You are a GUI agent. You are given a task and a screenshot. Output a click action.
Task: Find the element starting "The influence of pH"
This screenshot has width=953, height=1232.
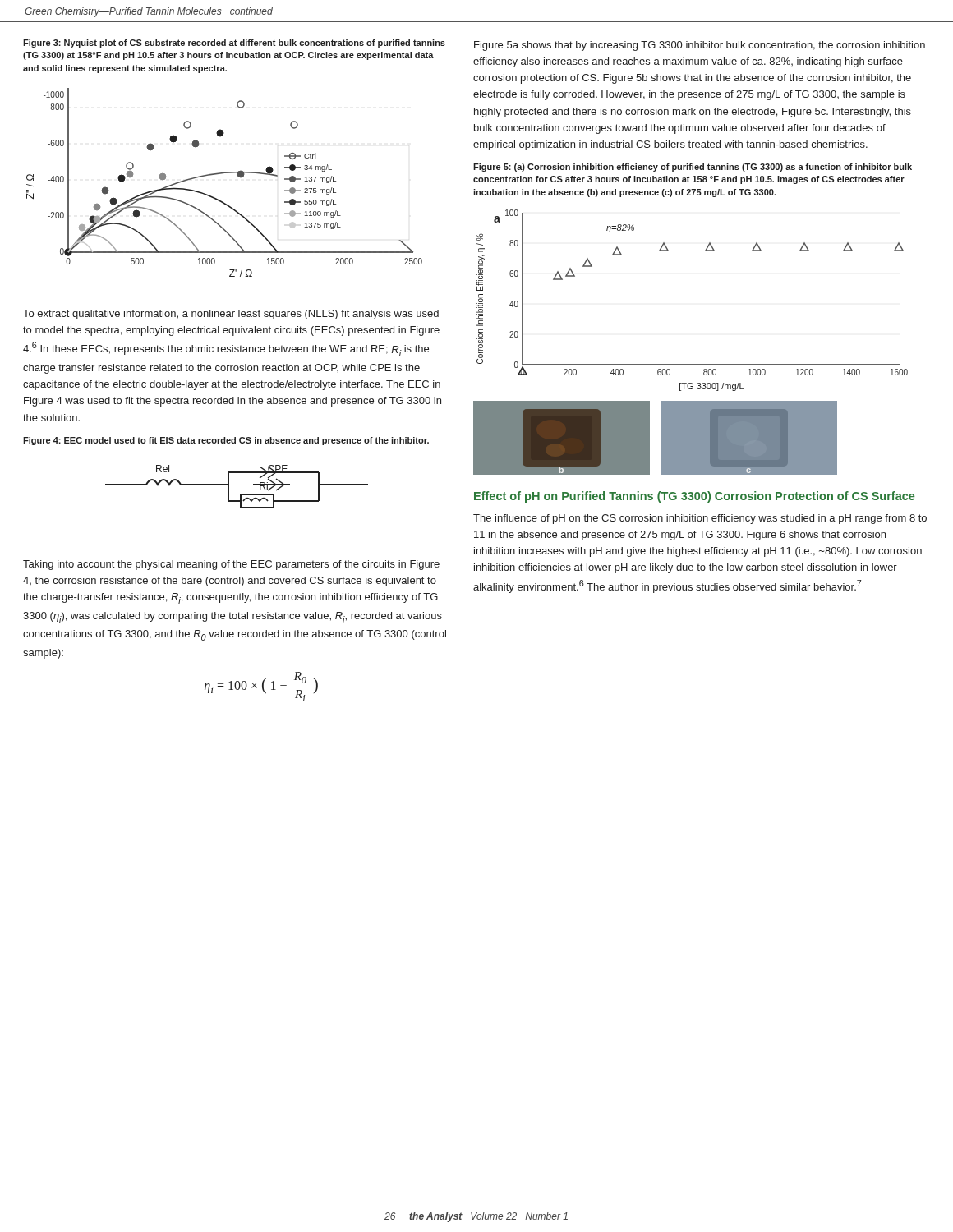pyautogui.click(x=700, y=552)
